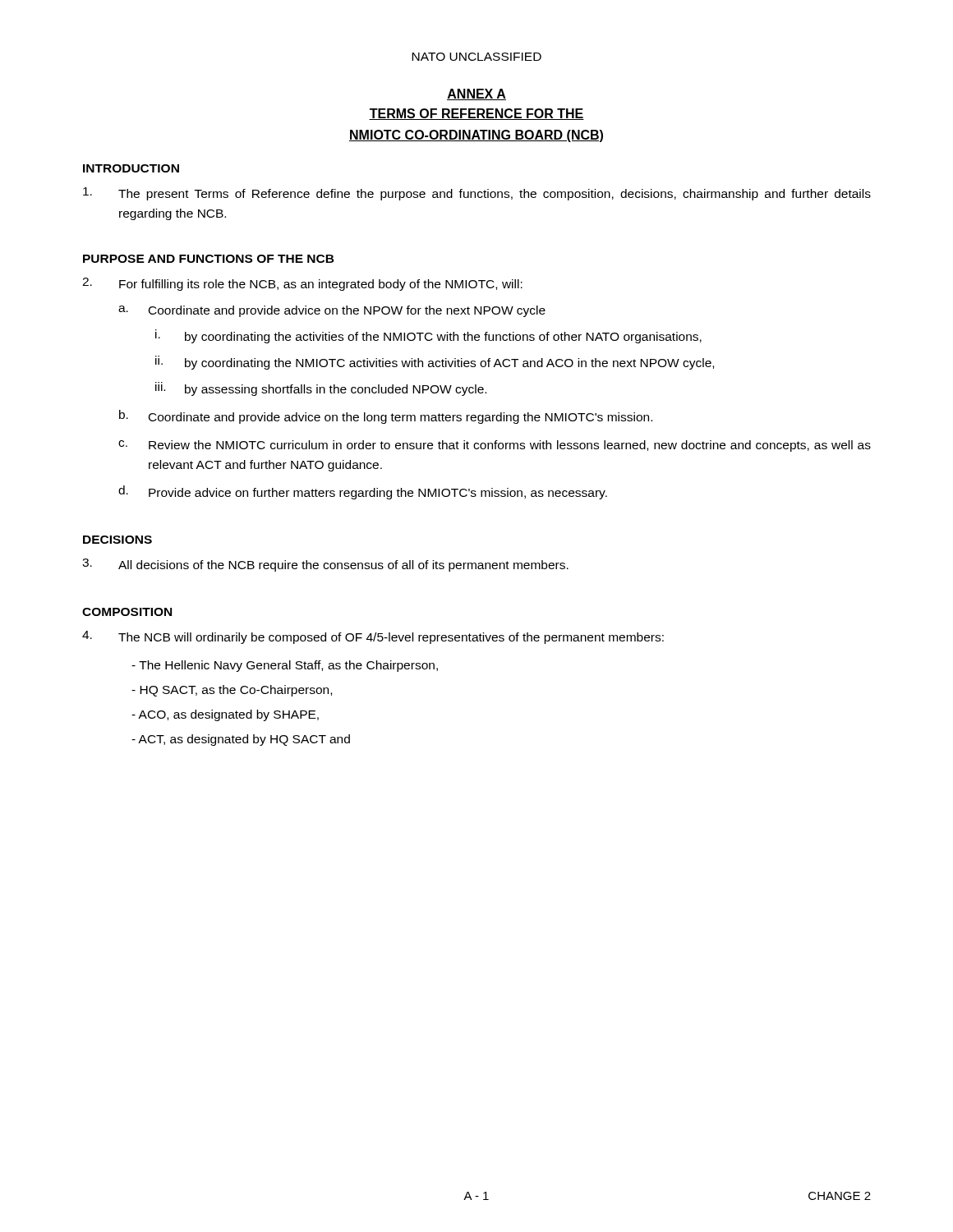
Task: Find the title on this page that starts "TERMS OF REFERENCE FOR"
Action: [x=476, y=114]
